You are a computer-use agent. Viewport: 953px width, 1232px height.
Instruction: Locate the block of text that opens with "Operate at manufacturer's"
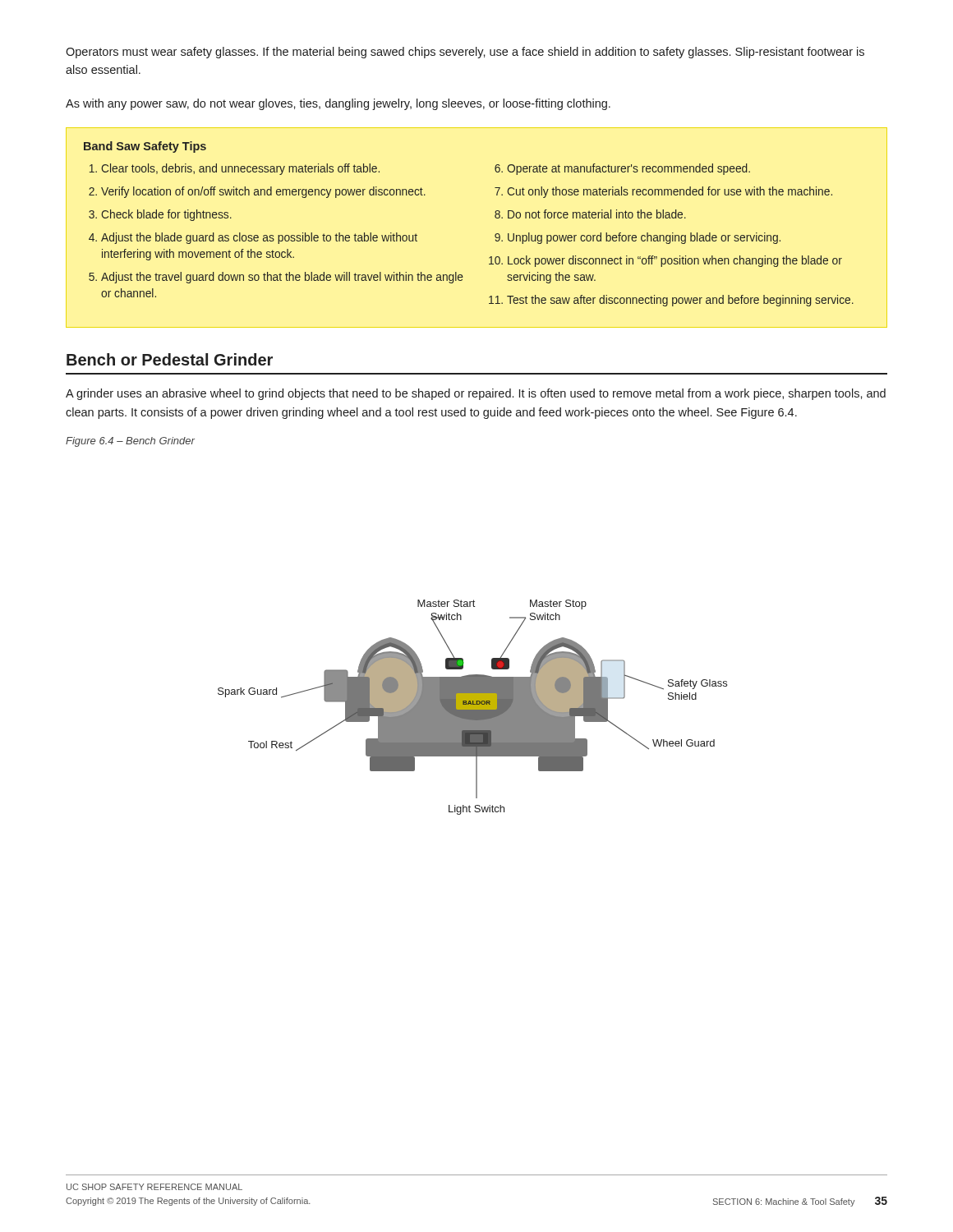tap(629, 169)
